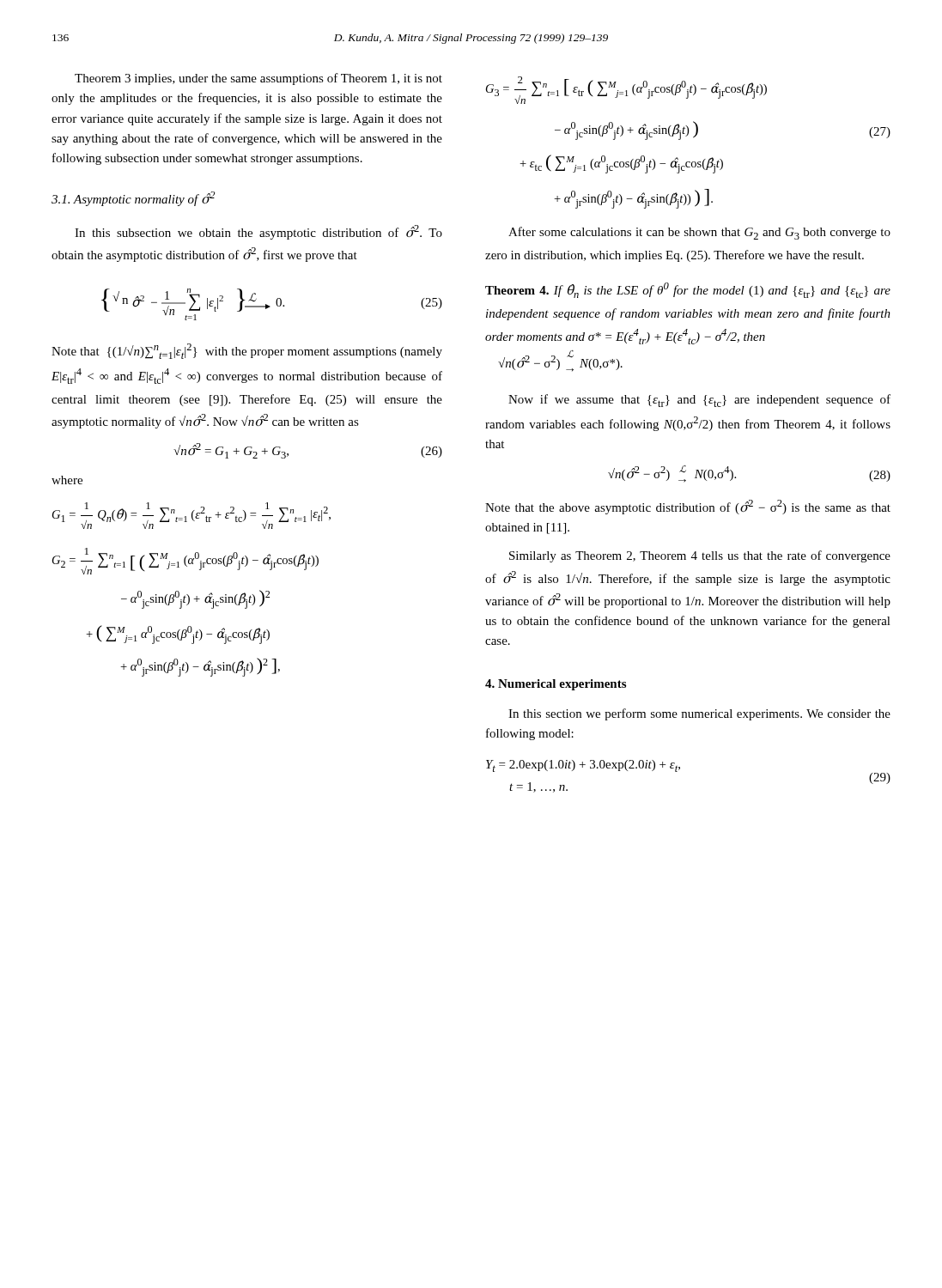
Task: Find the text block that says "Now if we assume that {εtr} and"
Action: pyautogui.click(x=688, y=422)
